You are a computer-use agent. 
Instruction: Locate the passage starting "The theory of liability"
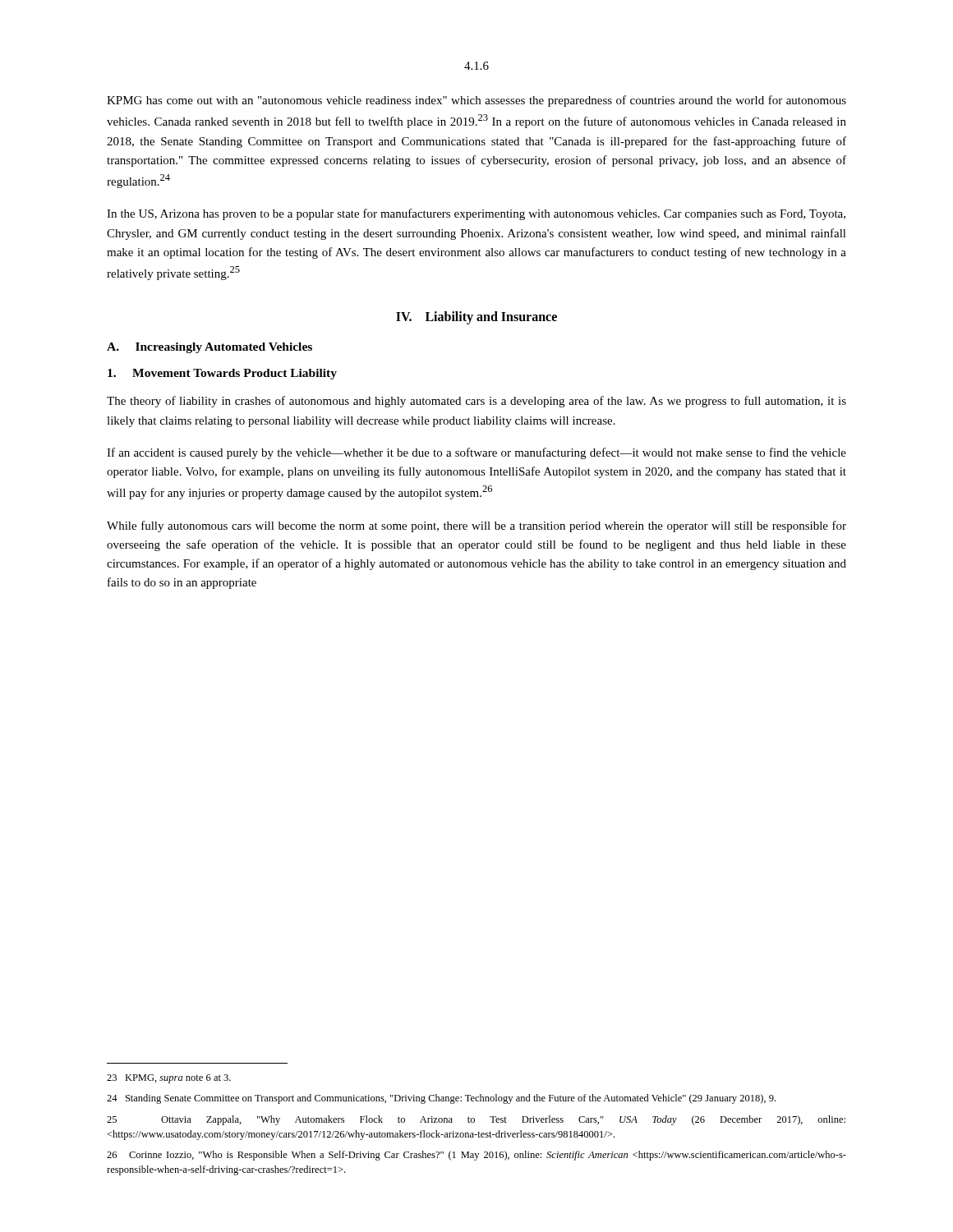(476, 411)
